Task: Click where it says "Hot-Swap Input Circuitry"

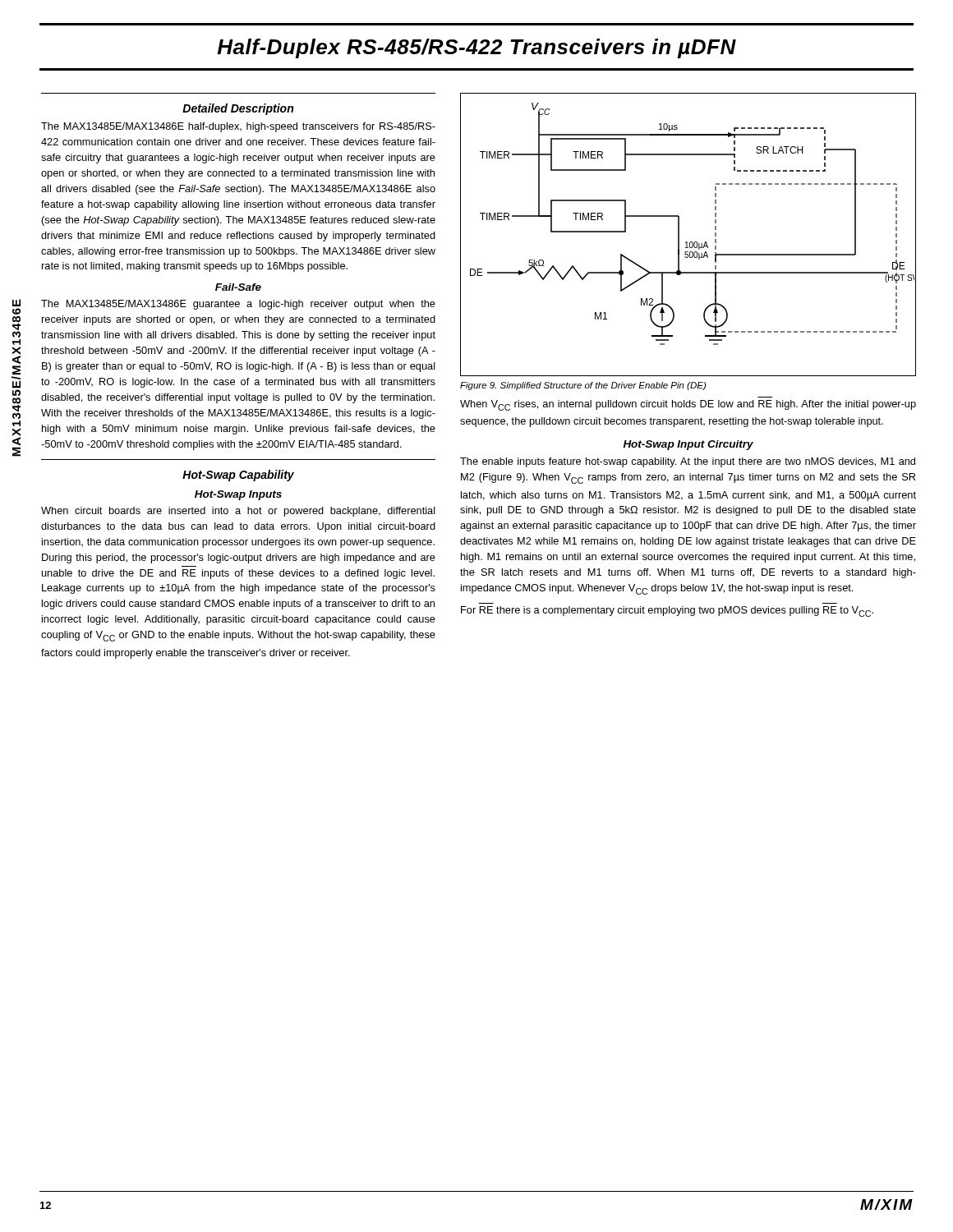Action: point(688,444)
